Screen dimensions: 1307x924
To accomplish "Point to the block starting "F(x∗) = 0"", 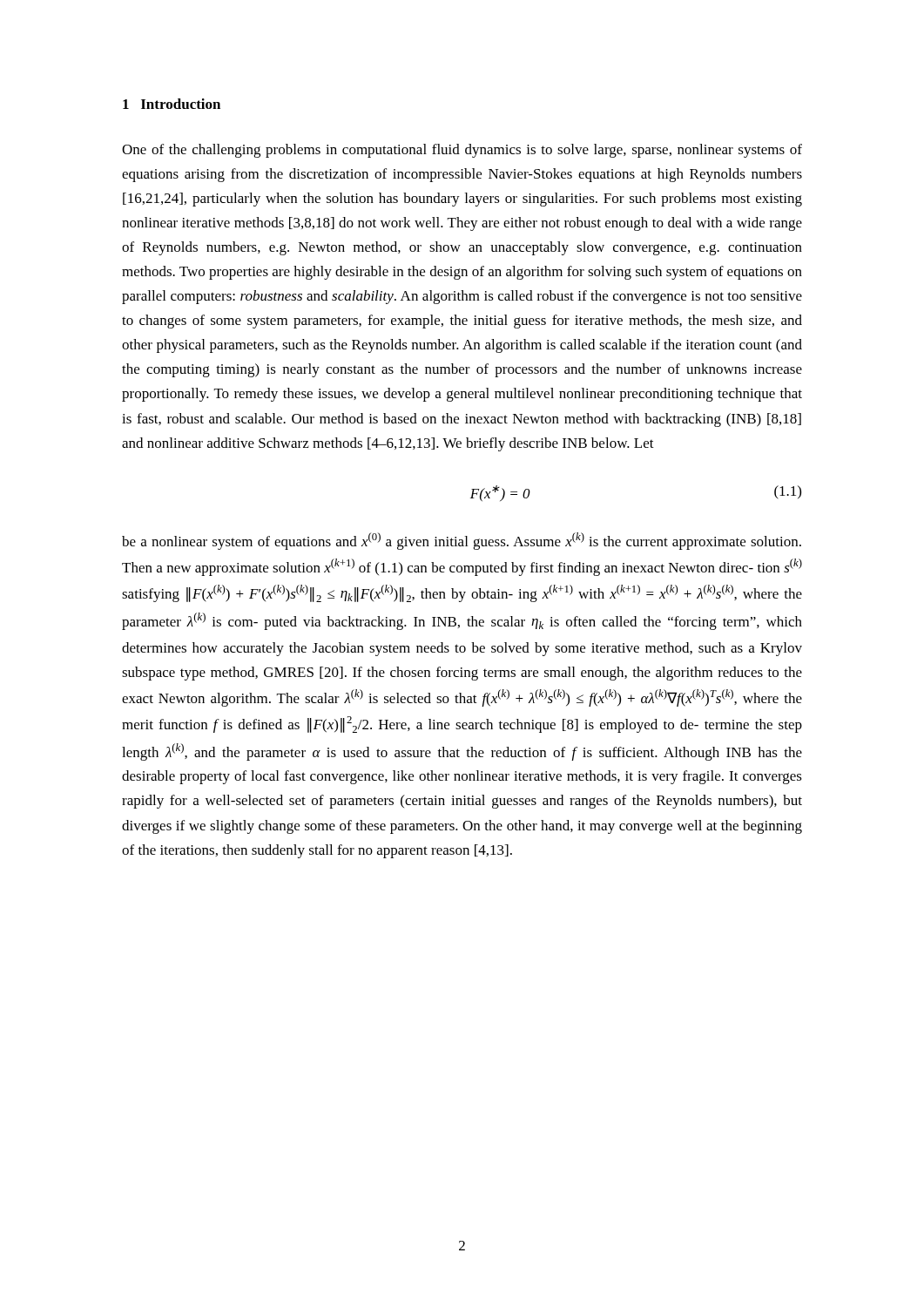I will [x=498, y=491].
